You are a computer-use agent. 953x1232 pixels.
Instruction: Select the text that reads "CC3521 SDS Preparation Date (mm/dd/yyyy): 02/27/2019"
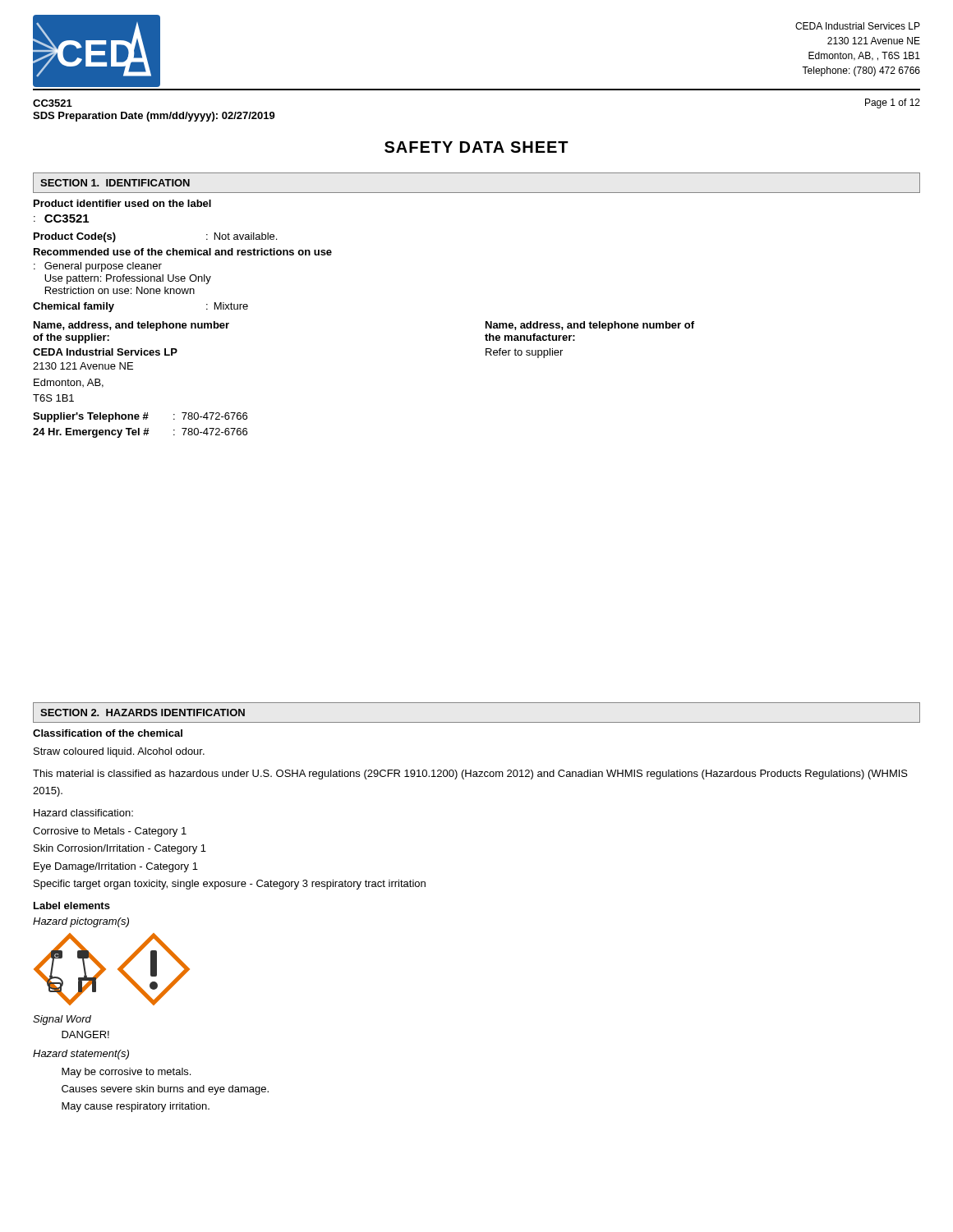[154, 109]
